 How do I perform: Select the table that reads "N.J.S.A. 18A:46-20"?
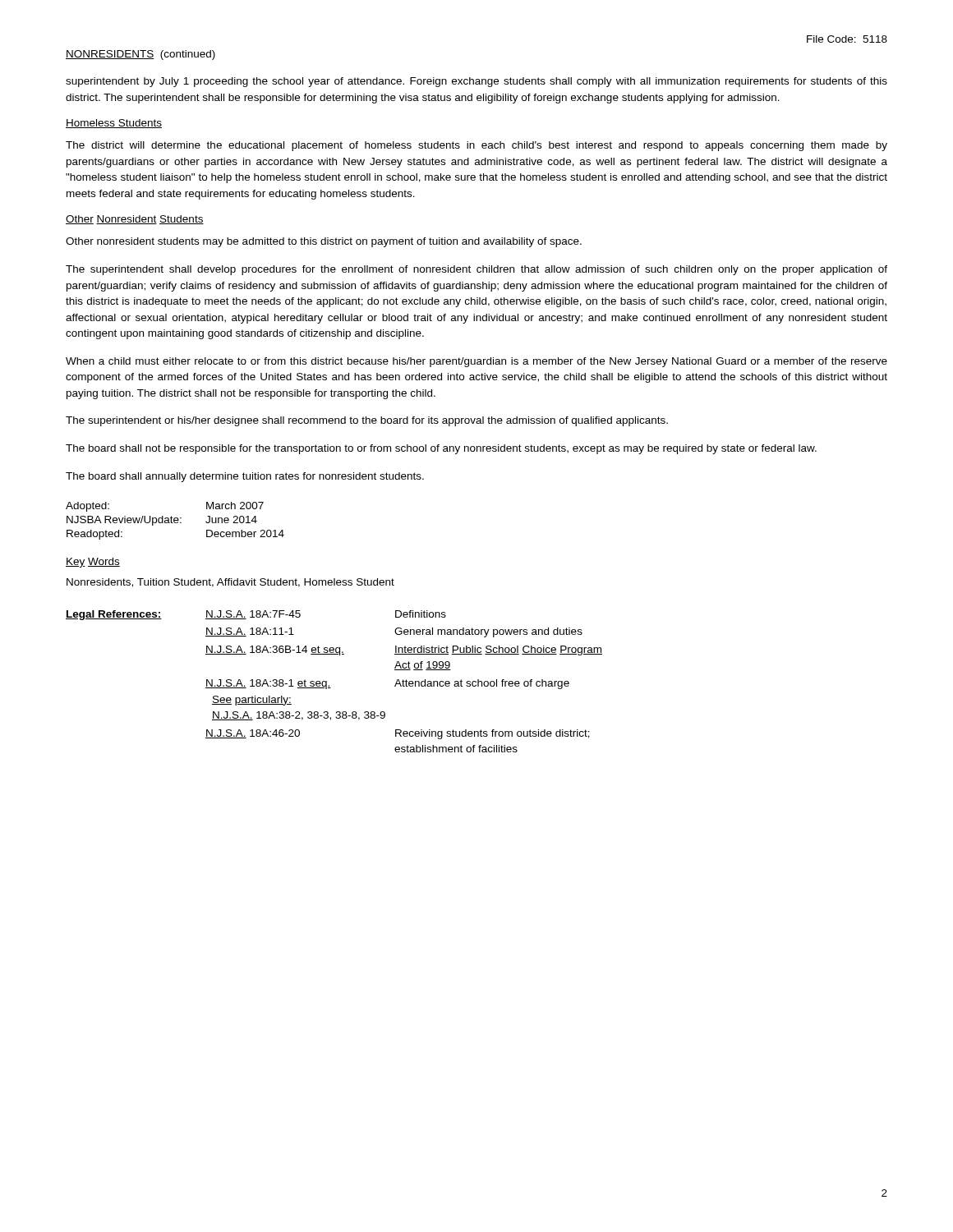point(476,681)
